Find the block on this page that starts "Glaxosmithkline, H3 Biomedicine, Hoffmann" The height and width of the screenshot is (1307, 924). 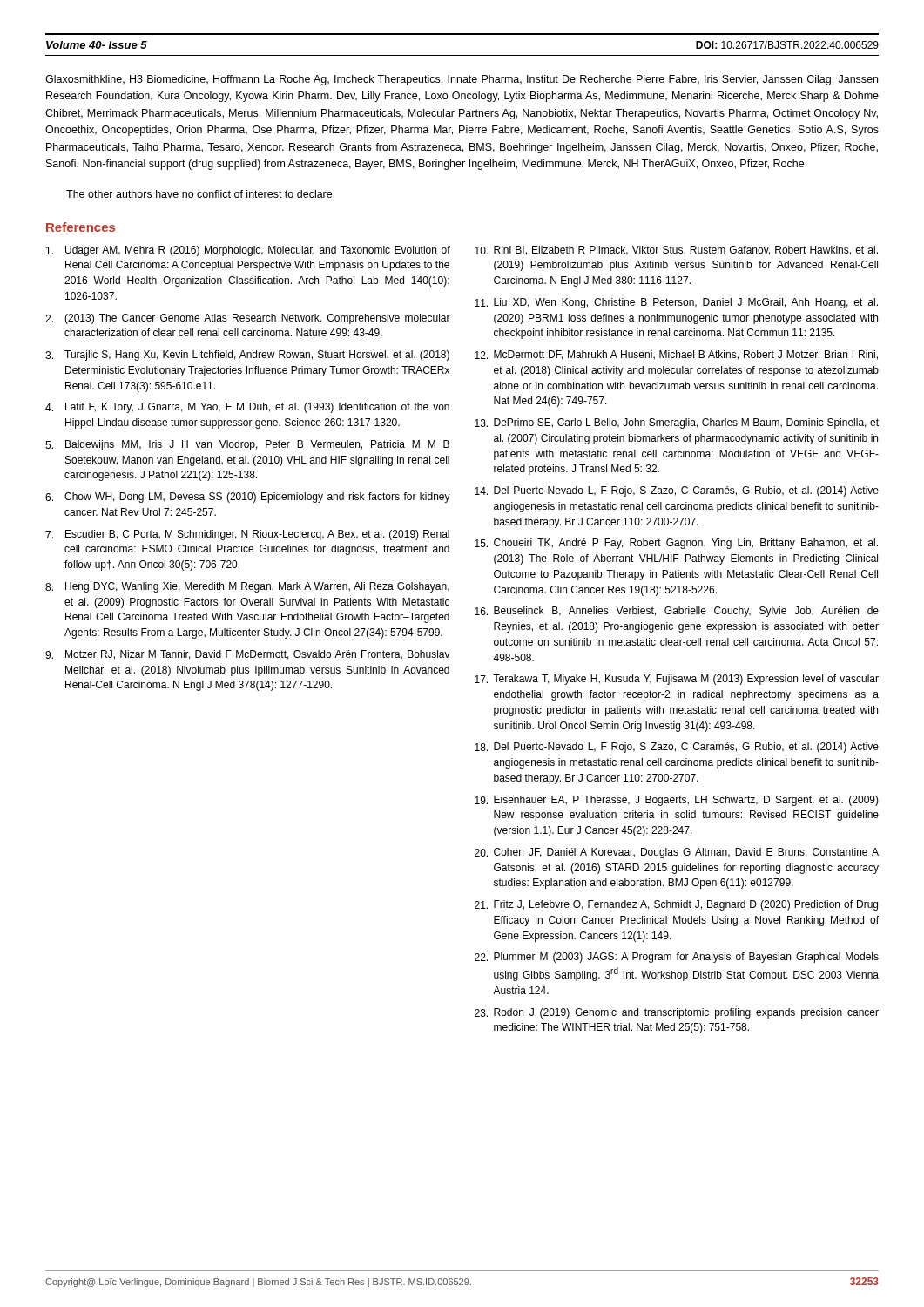[462, 121]
